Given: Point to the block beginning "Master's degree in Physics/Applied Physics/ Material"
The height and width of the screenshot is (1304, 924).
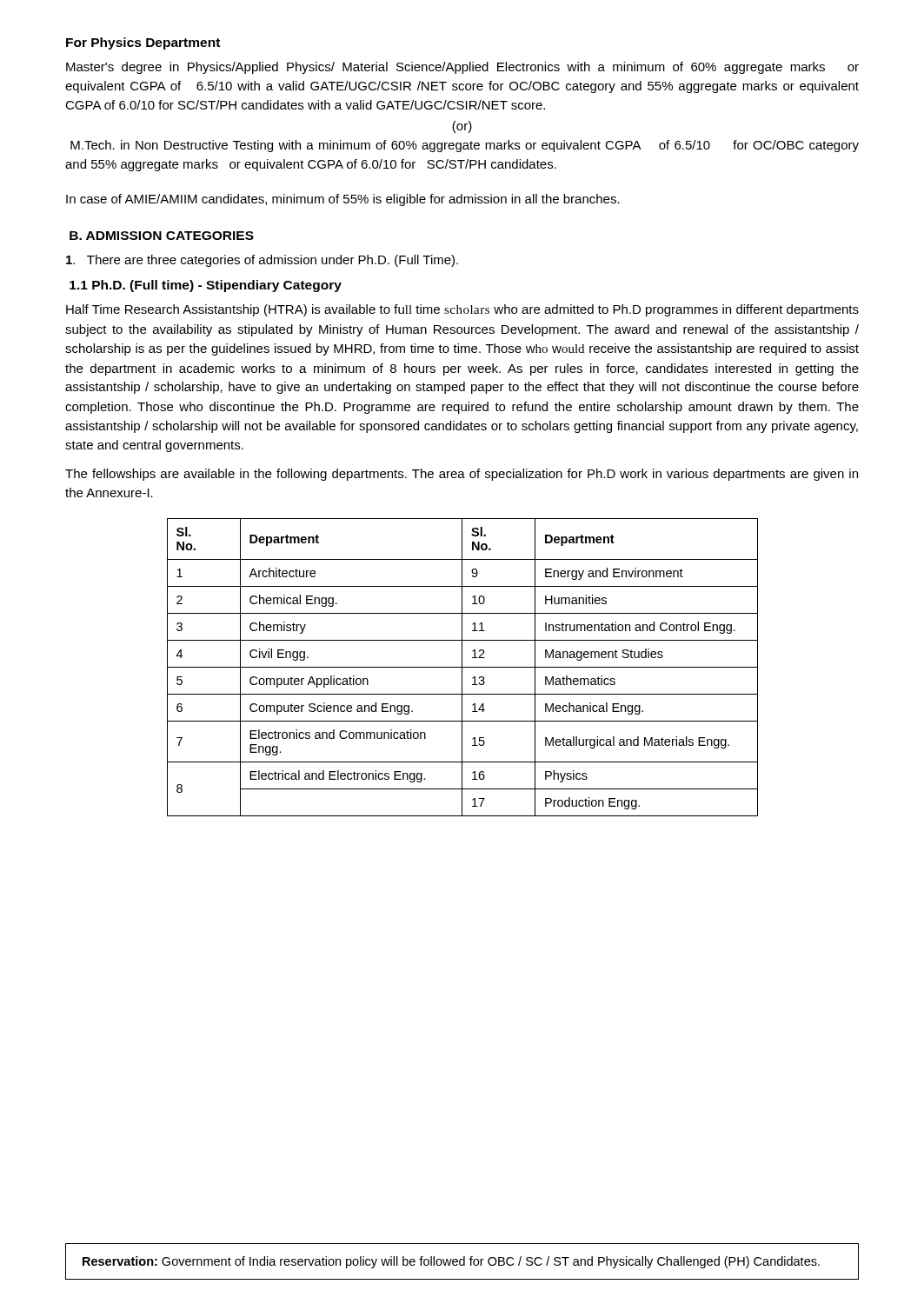Looking at the screenshot, I should pos(462,85).
